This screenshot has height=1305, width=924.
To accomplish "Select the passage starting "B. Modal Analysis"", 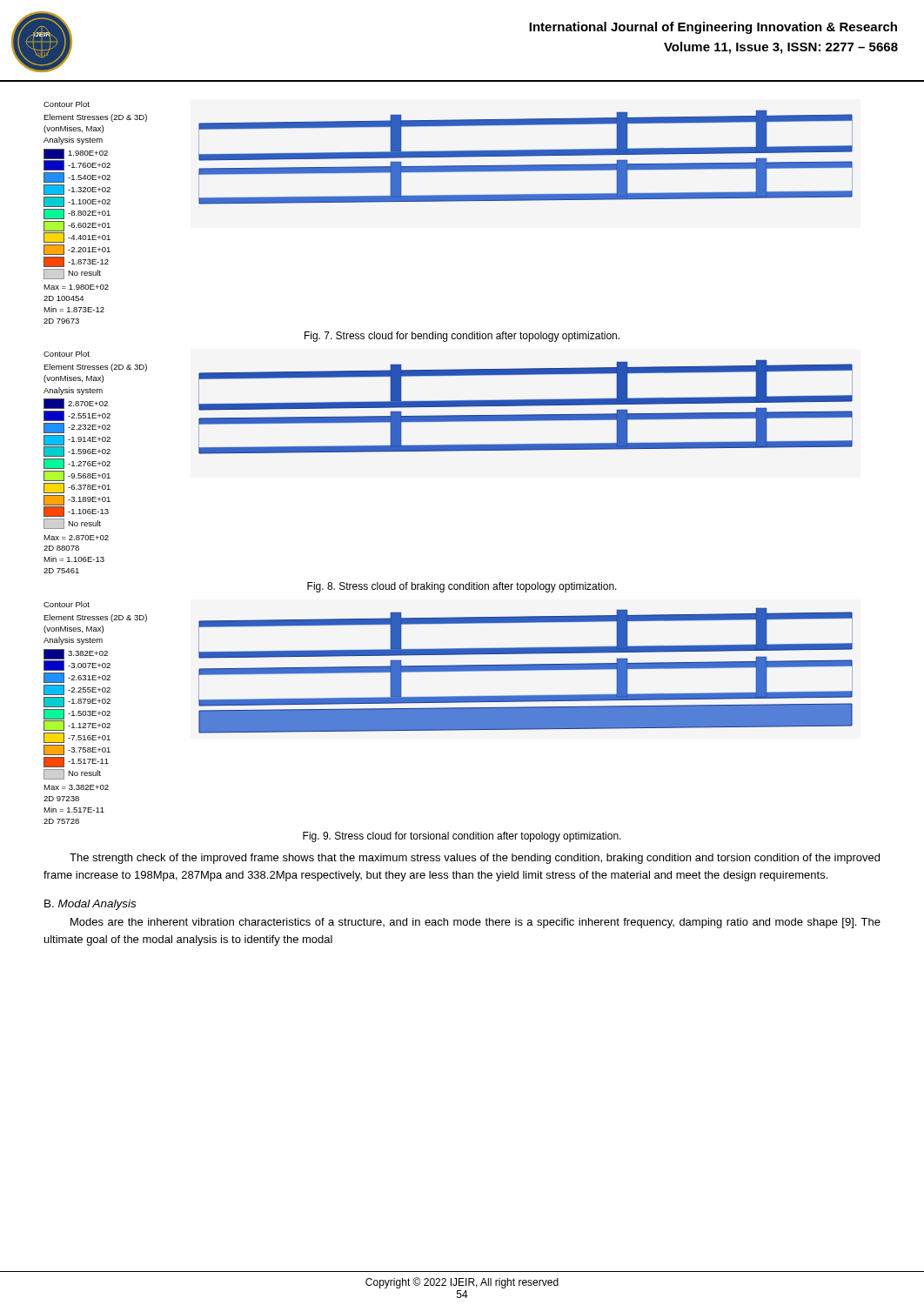I will tap(90, 903).
